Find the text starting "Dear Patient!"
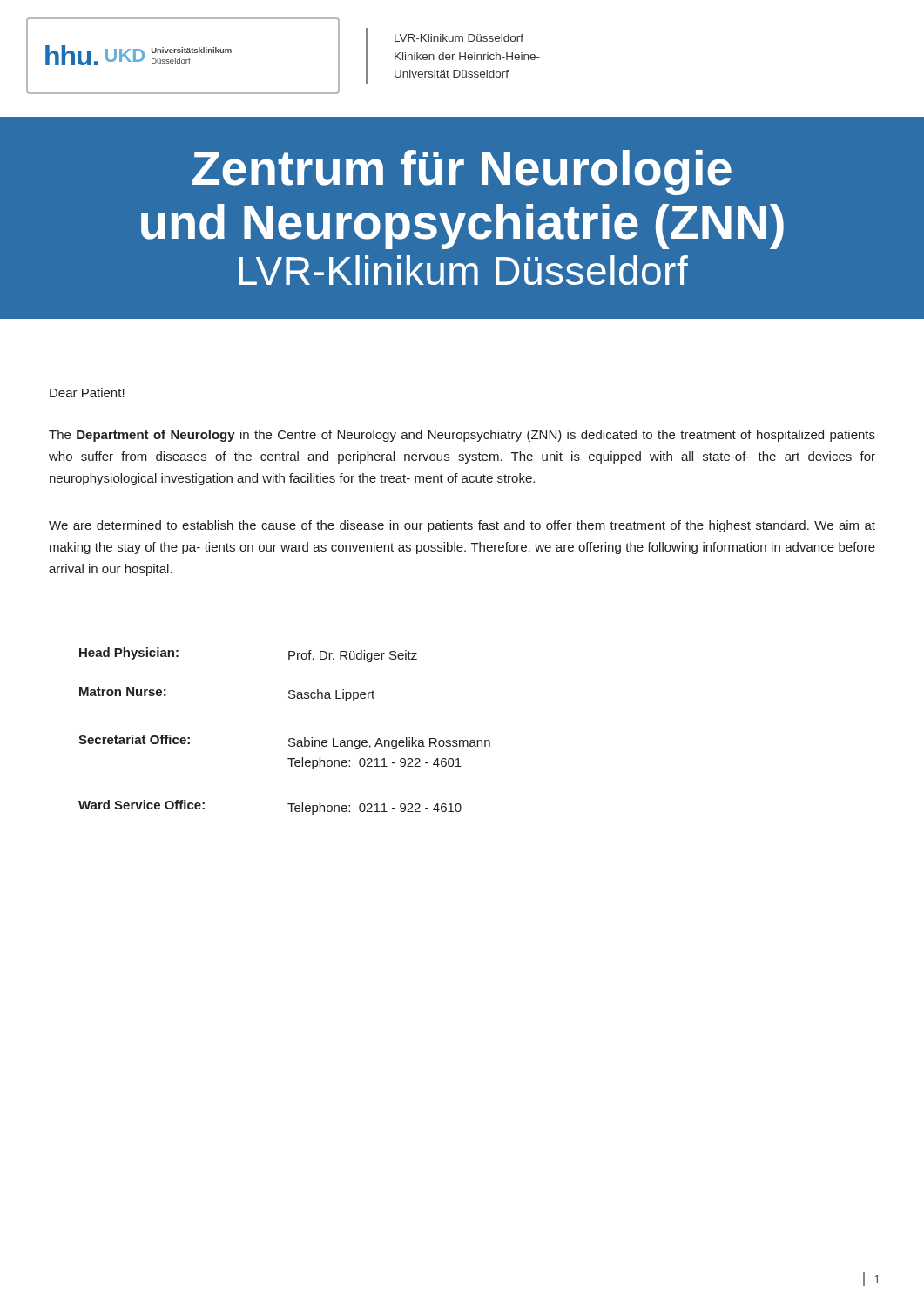This screenshot has width=924, height=1307. tap(87, 393)
